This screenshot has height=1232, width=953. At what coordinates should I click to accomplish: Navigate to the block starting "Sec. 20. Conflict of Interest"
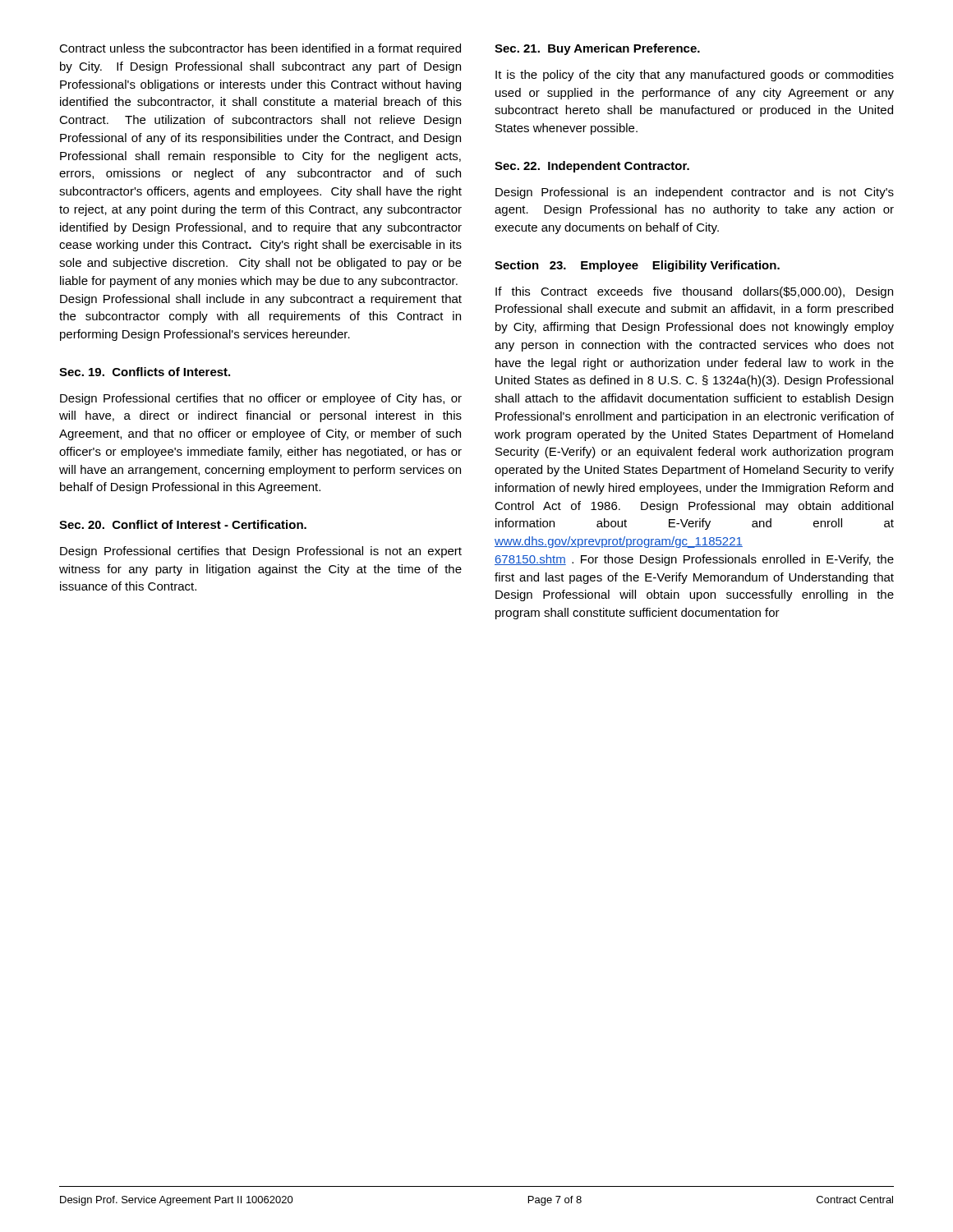(183, 524)
